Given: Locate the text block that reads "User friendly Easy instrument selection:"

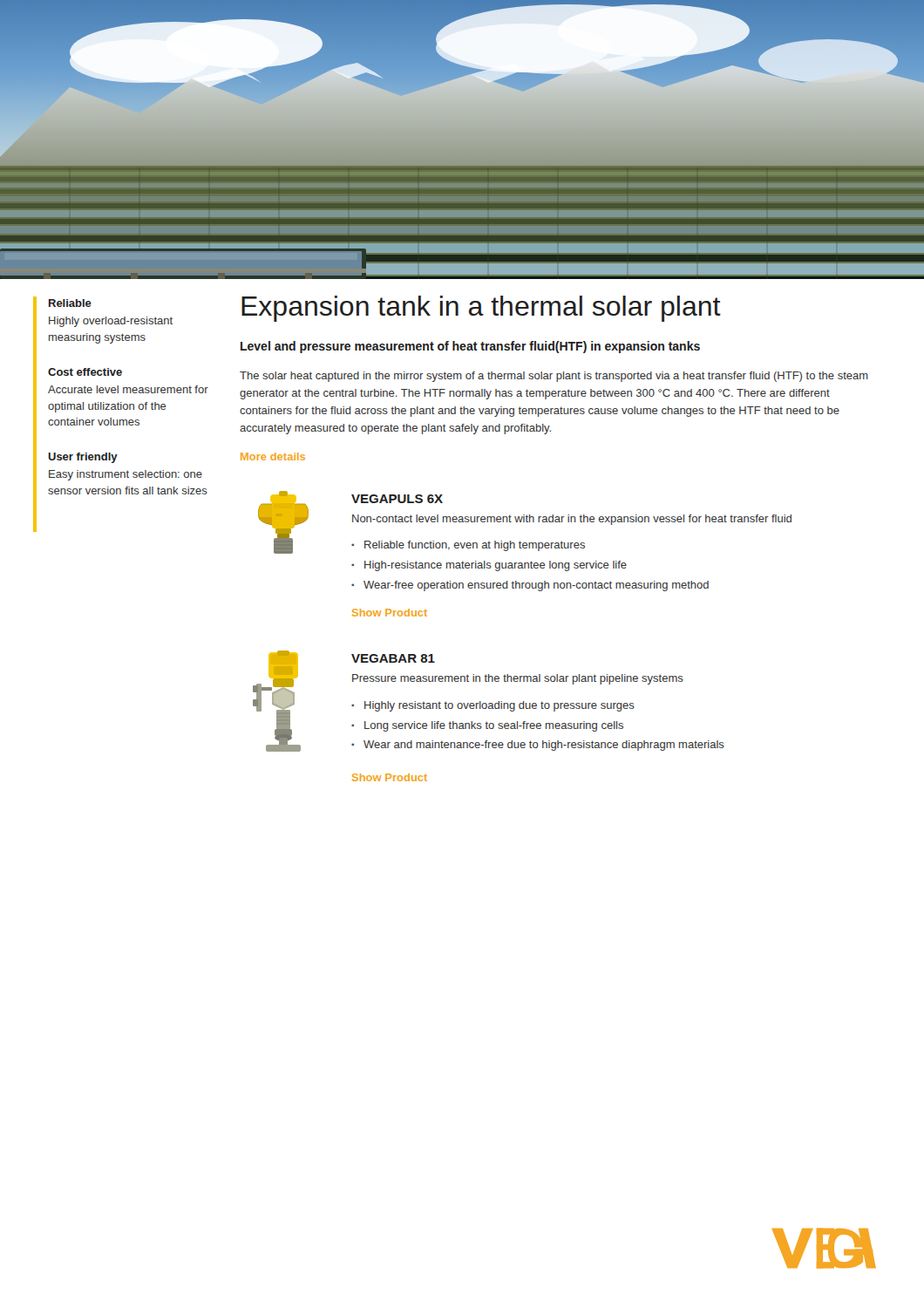Looking at the screenshot, I should [129, 475].
